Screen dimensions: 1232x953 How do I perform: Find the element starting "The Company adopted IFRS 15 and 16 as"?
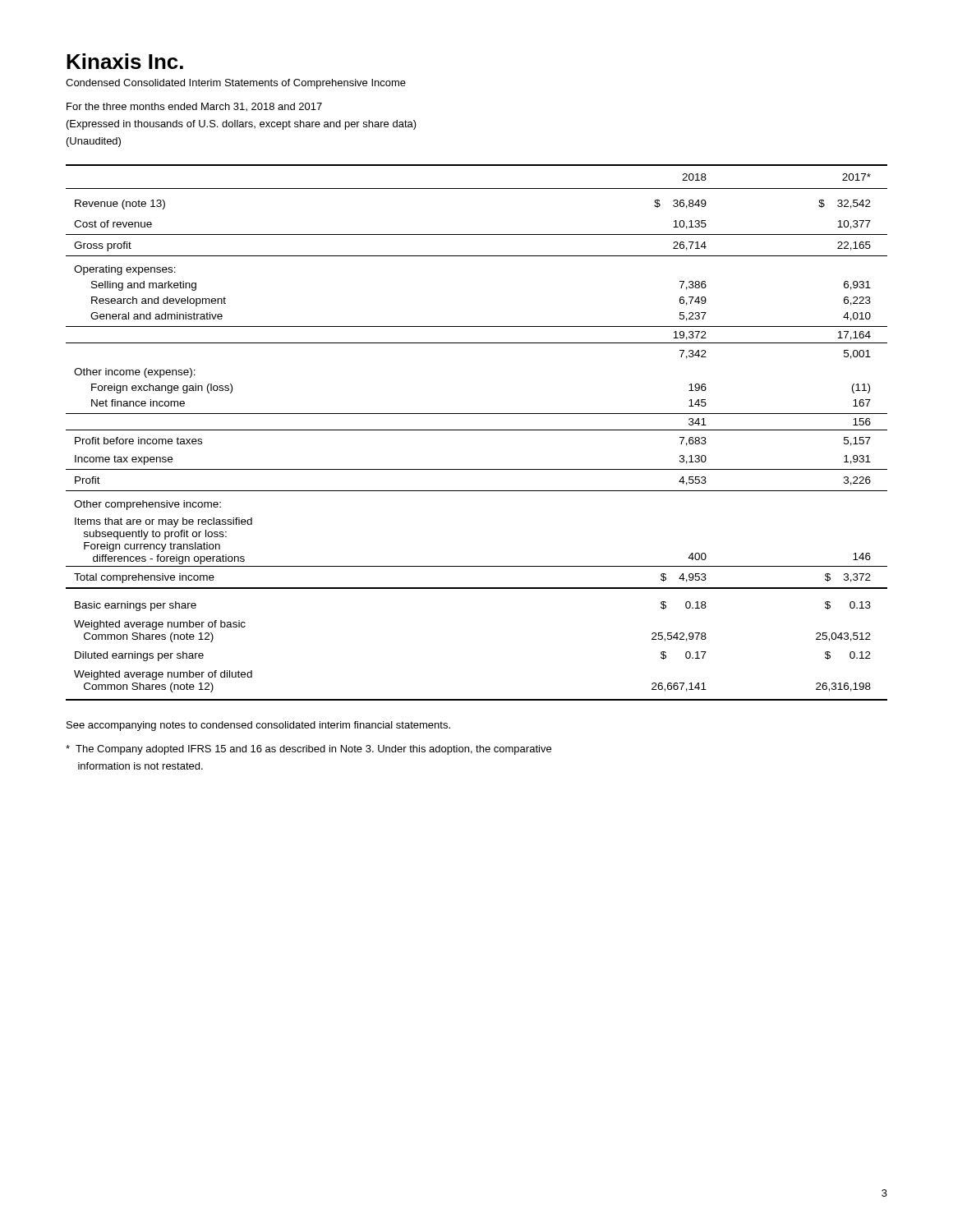tap(309, 757)
